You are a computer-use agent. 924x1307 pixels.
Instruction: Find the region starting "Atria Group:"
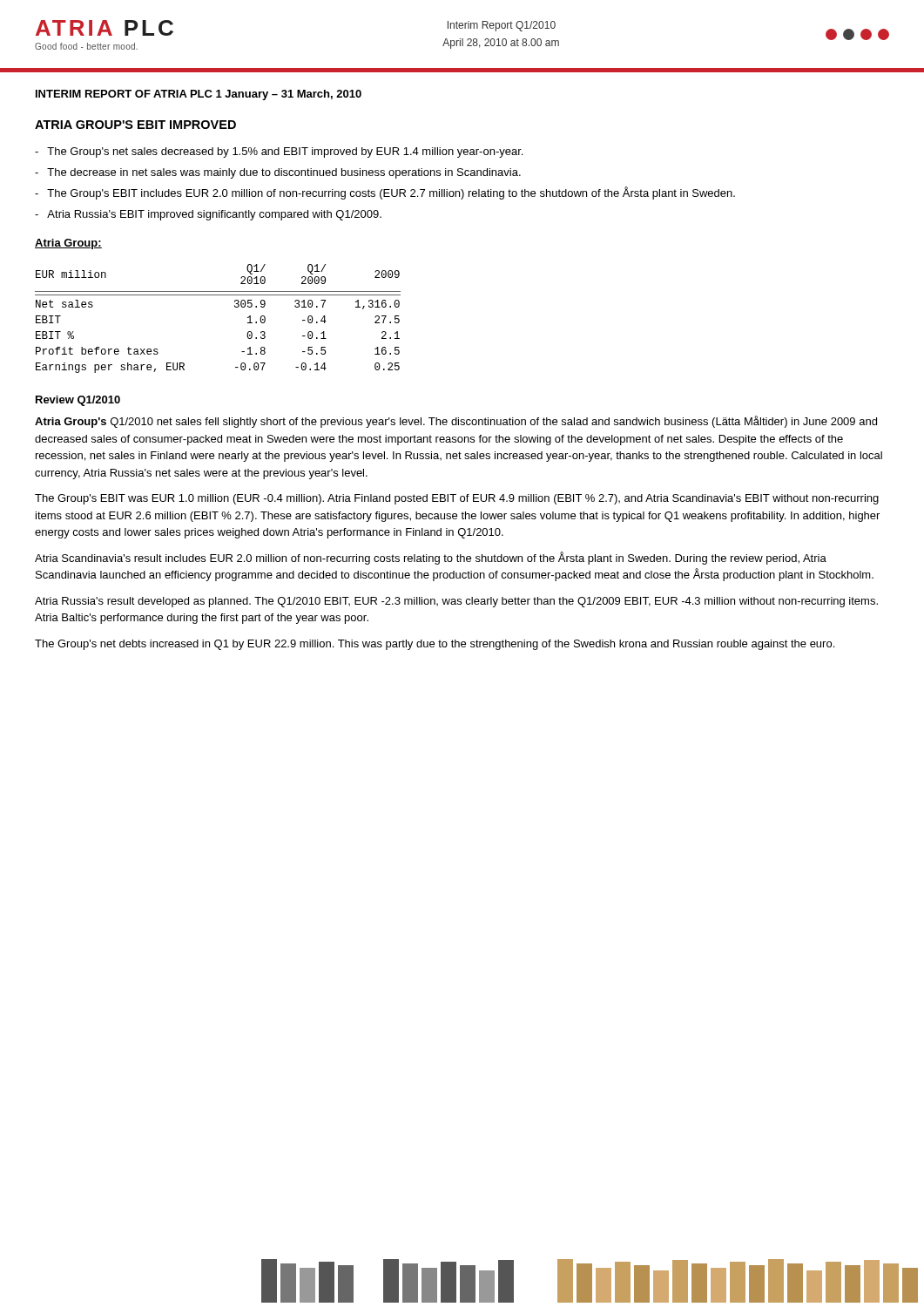[68, 243]
